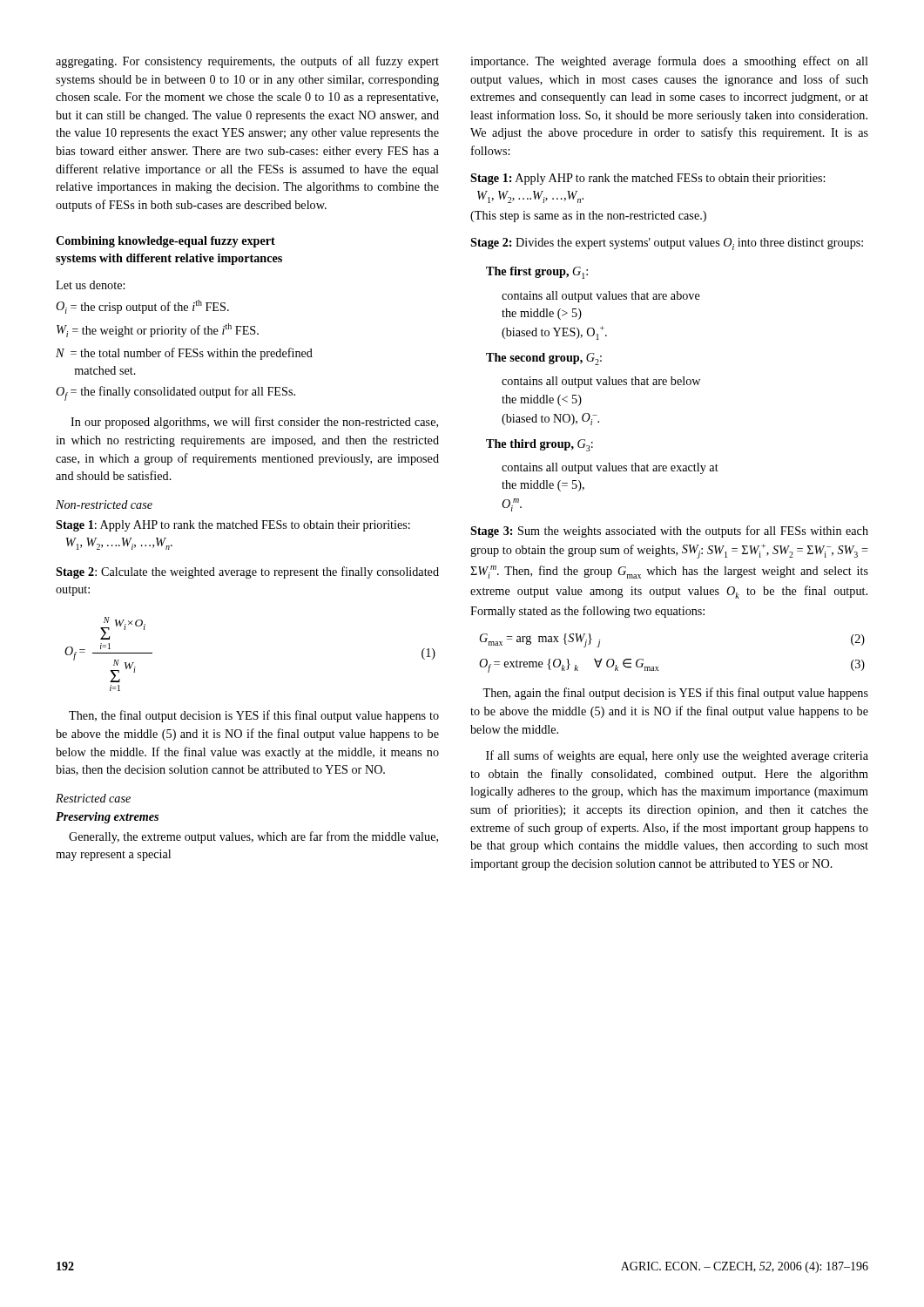The width and height of the screenshot is (924, 1307).
Task: Navigate to the passage starting "Let us denote:"
Action: pos(91,285)
